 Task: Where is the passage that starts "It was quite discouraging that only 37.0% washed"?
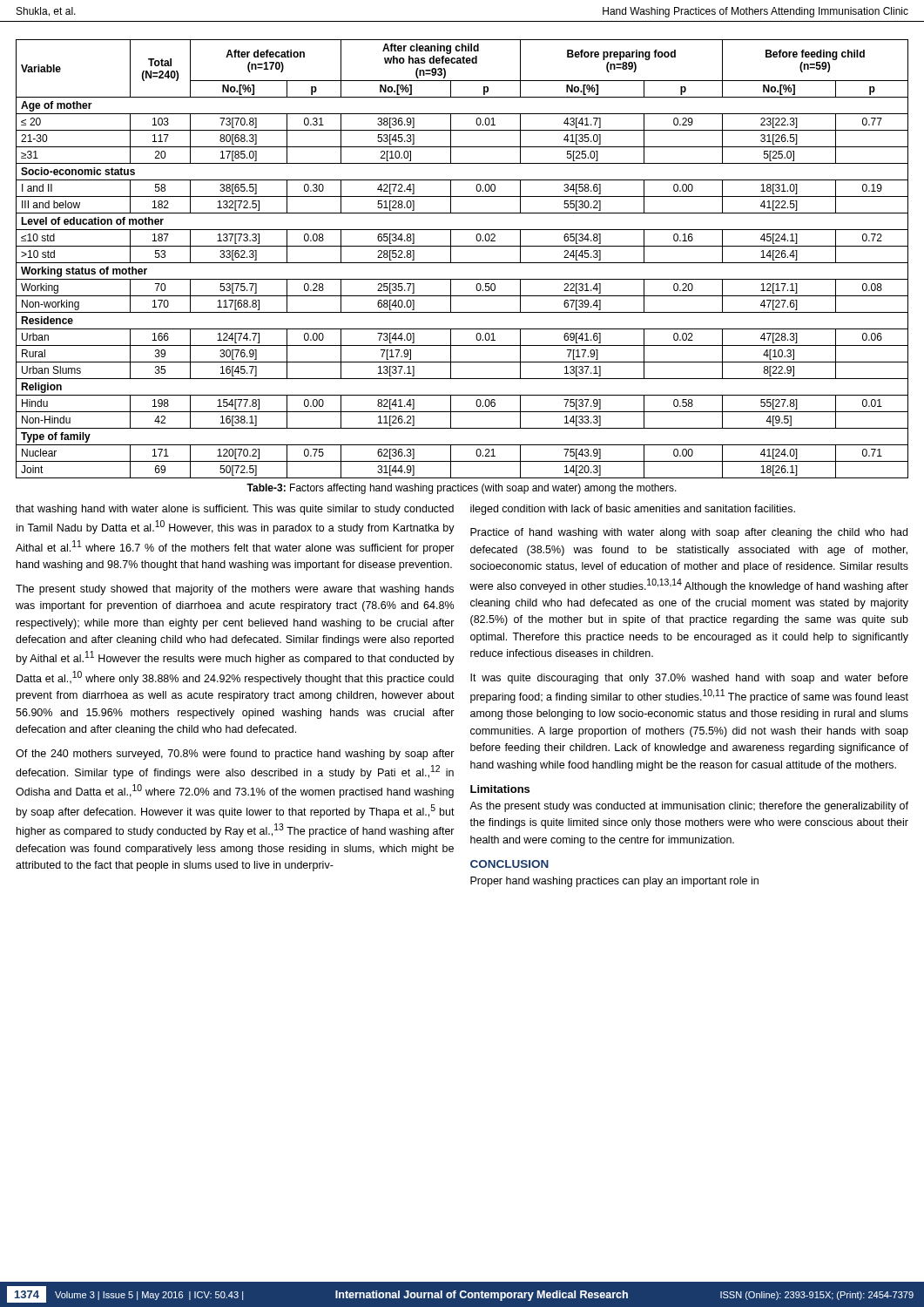(689, 721)
